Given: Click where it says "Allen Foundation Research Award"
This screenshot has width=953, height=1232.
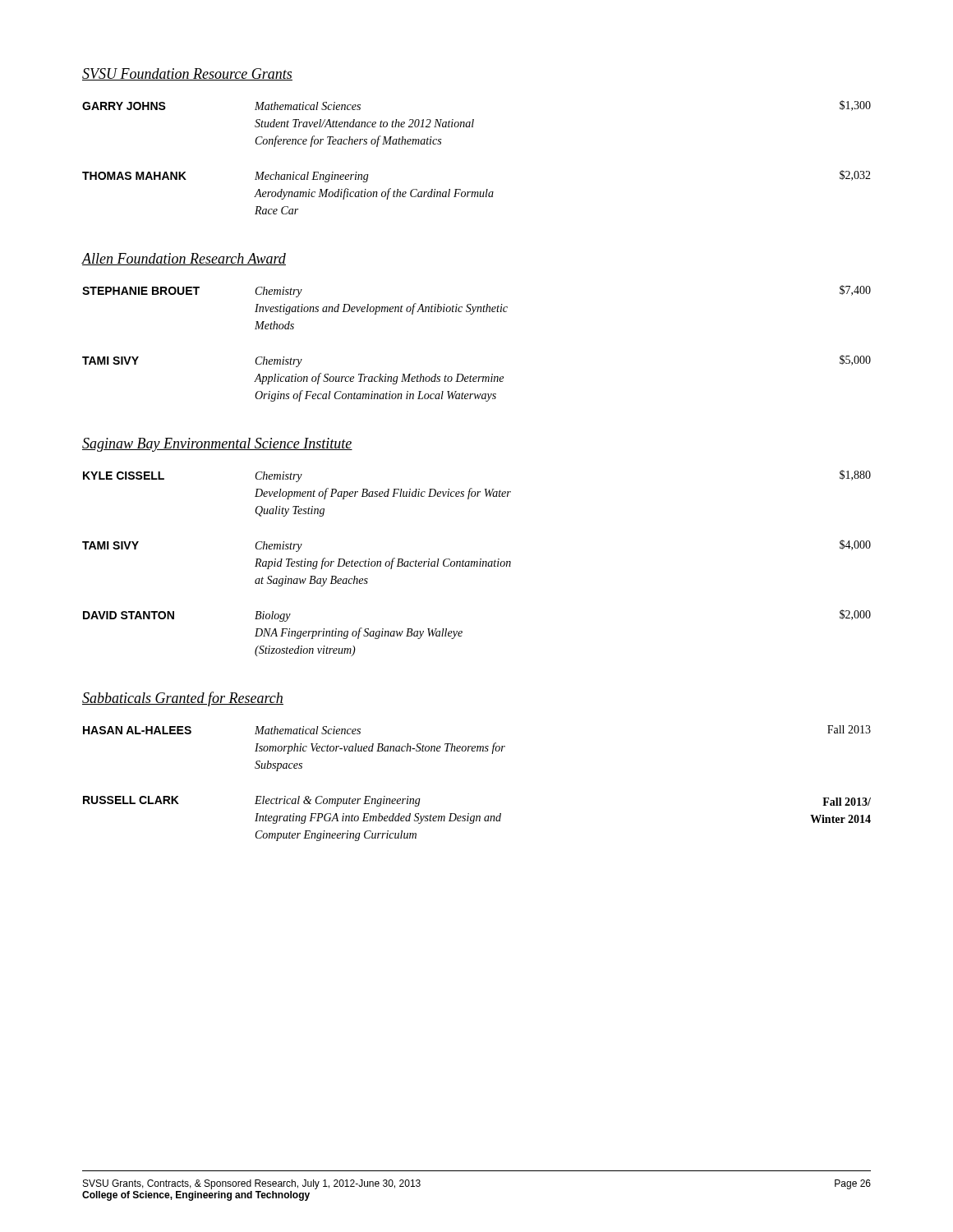Looking at the screenshot, I should pyautogui.click(x=184, y=259).
